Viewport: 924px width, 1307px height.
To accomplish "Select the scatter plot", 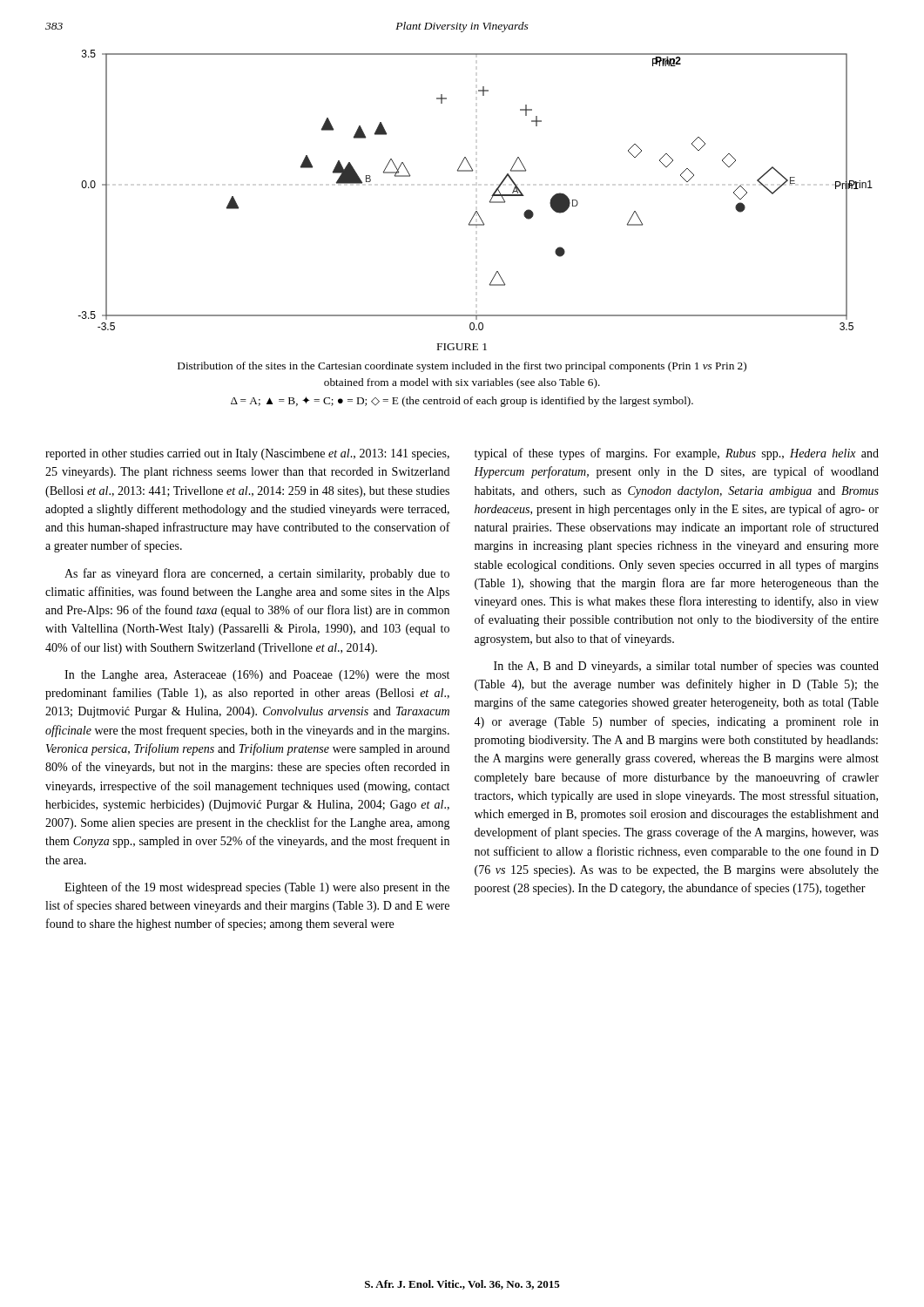I will tap(462, 189).
